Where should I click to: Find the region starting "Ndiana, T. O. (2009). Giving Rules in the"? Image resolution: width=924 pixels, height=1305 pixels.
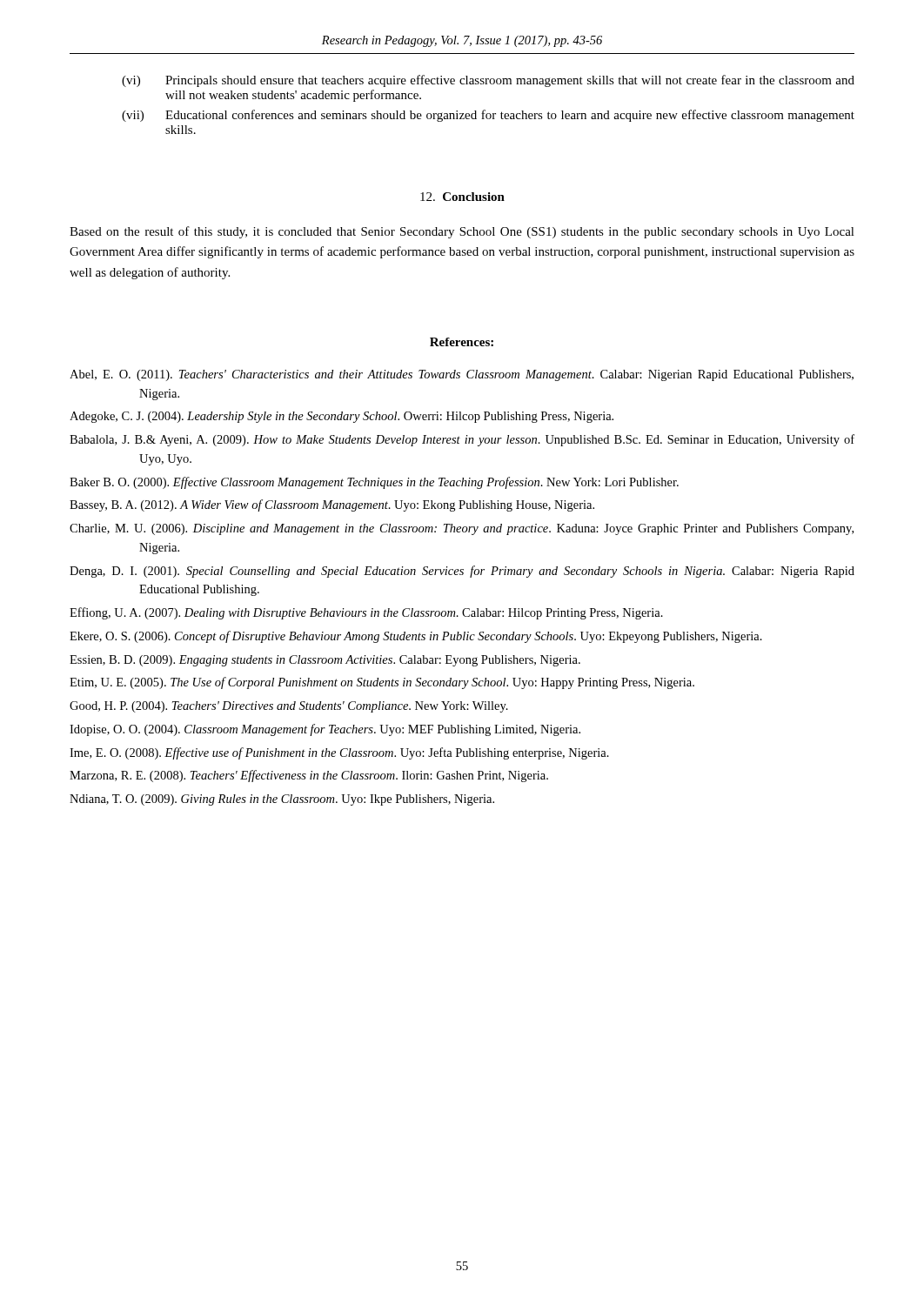coord(282,799)
